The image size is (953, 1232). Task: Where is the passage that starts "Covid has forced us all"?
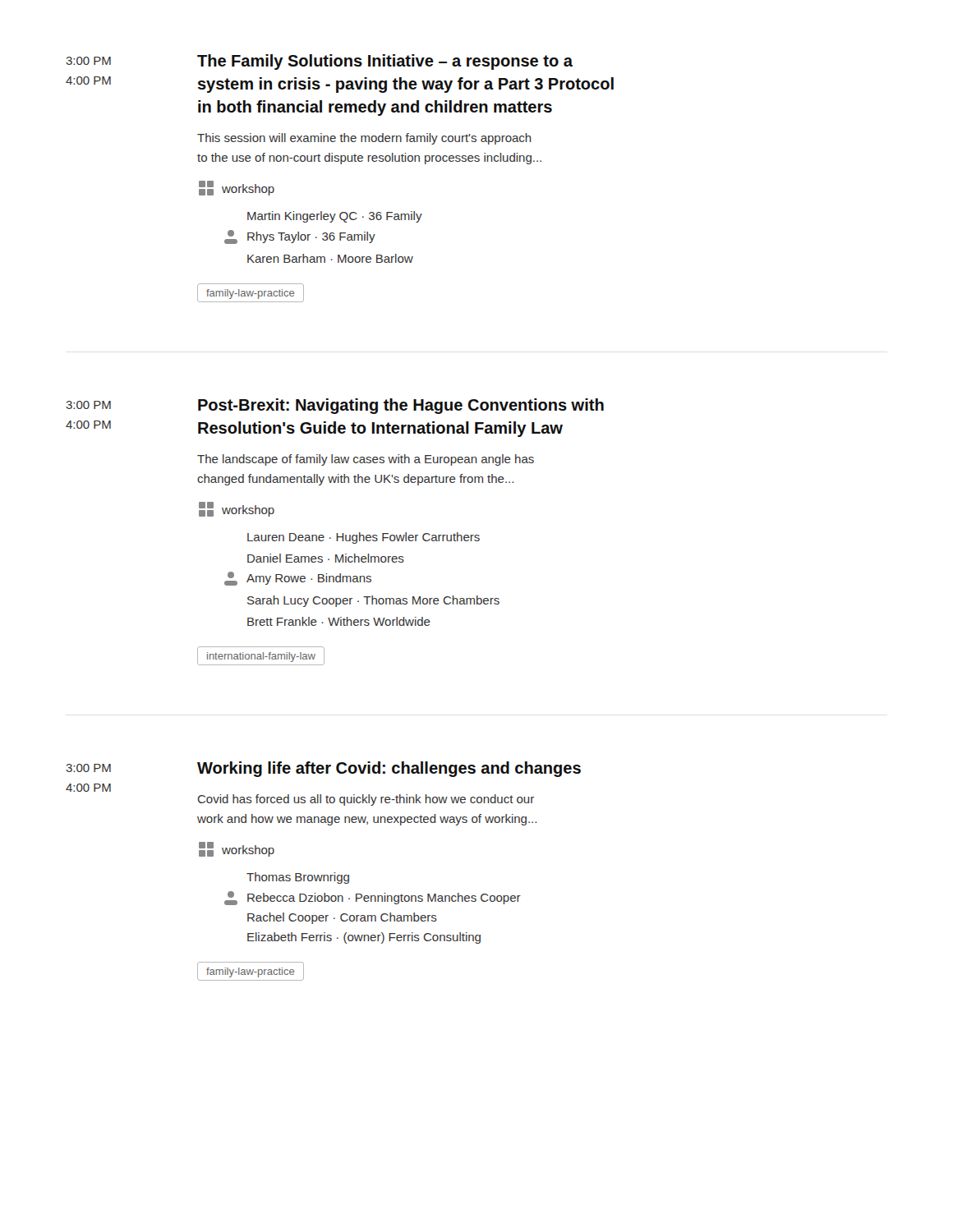click(x=367, y=809)
